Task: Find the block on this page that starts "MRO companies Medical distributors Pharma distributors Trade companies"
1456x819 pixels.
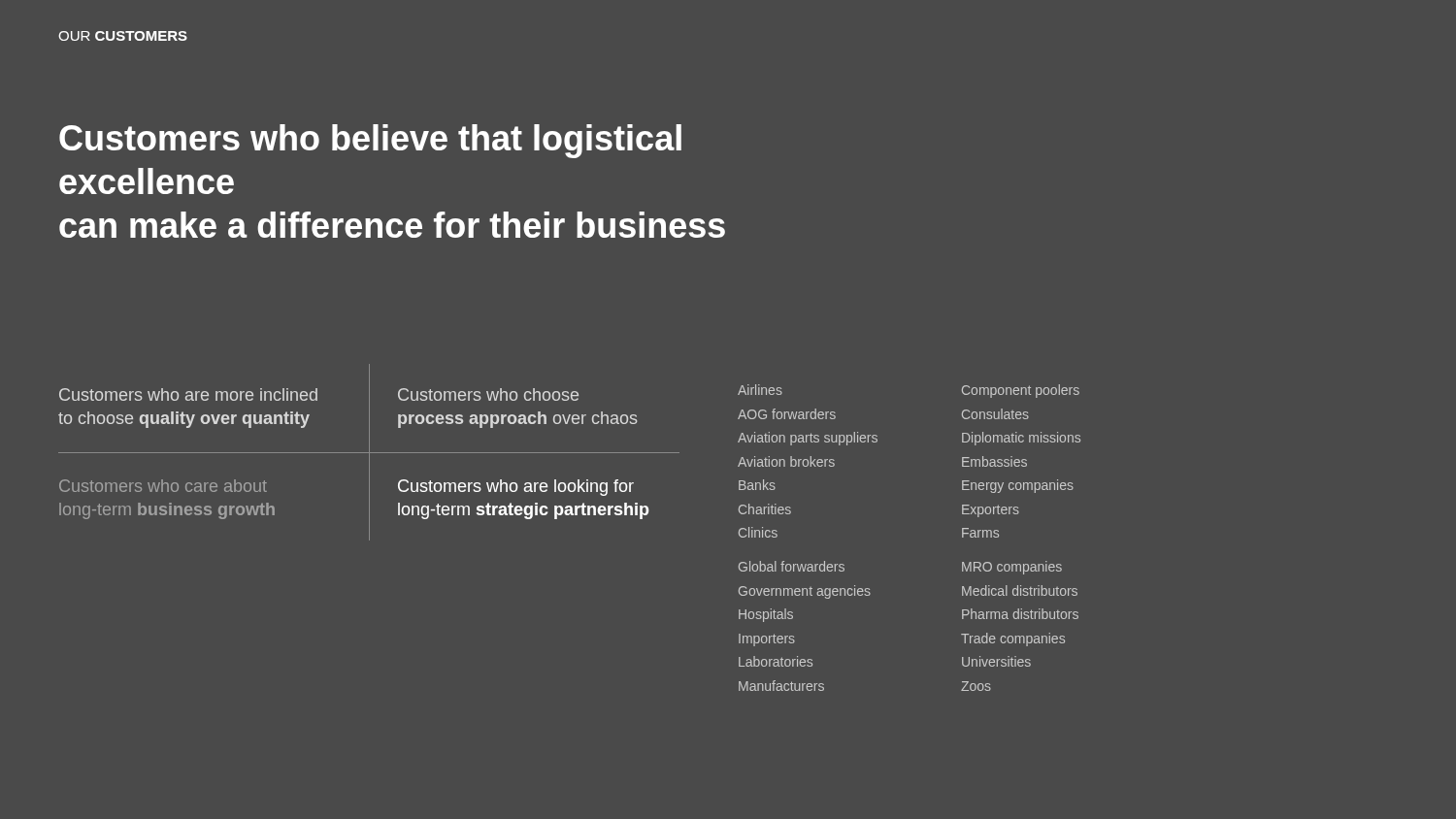Action: pyautogui.click(x=1020, y=626)
